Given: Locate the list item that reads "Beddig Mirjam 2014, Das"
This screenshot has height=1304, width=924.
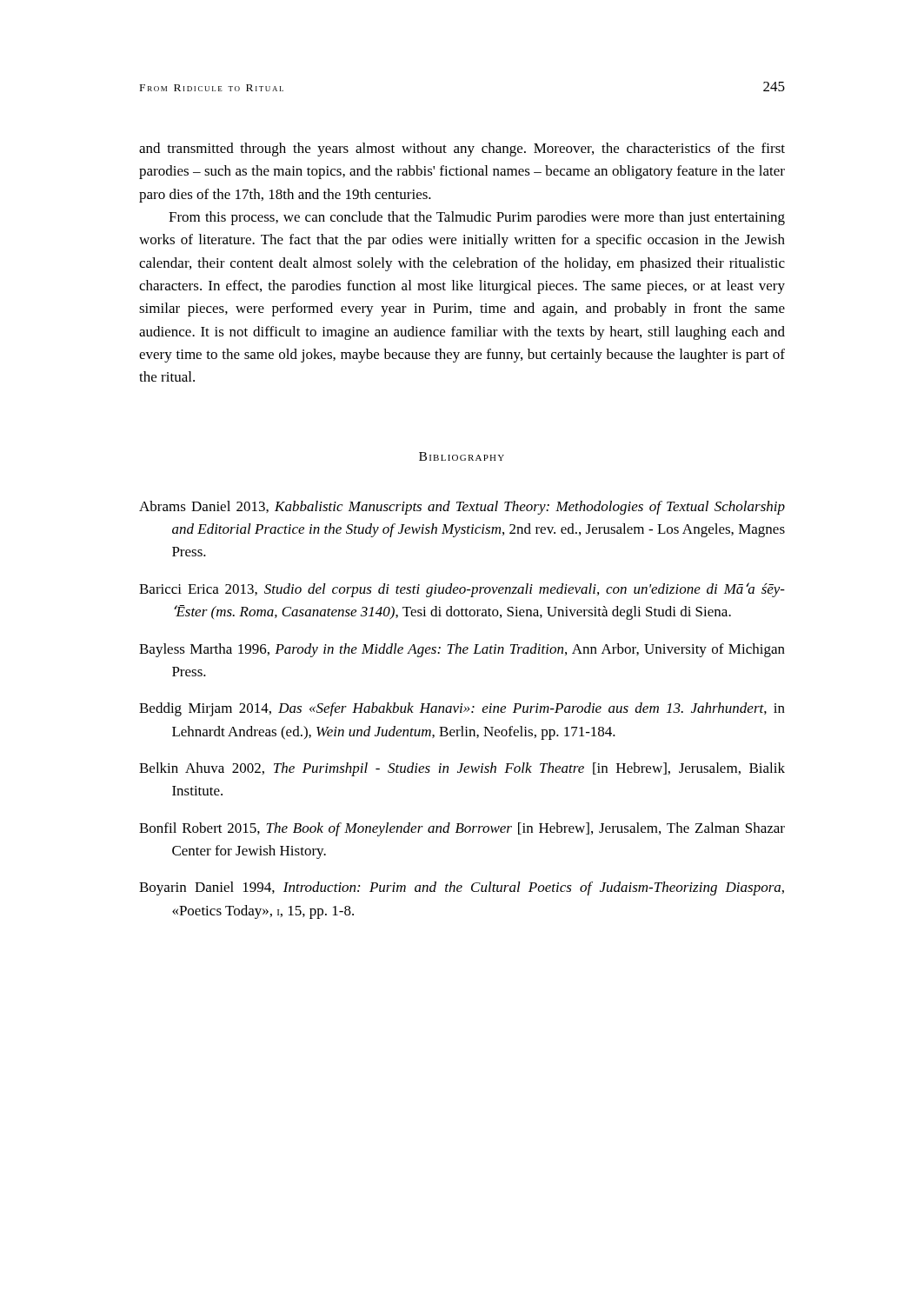Looking at the screenshot, I should click(x=462, y=720).
